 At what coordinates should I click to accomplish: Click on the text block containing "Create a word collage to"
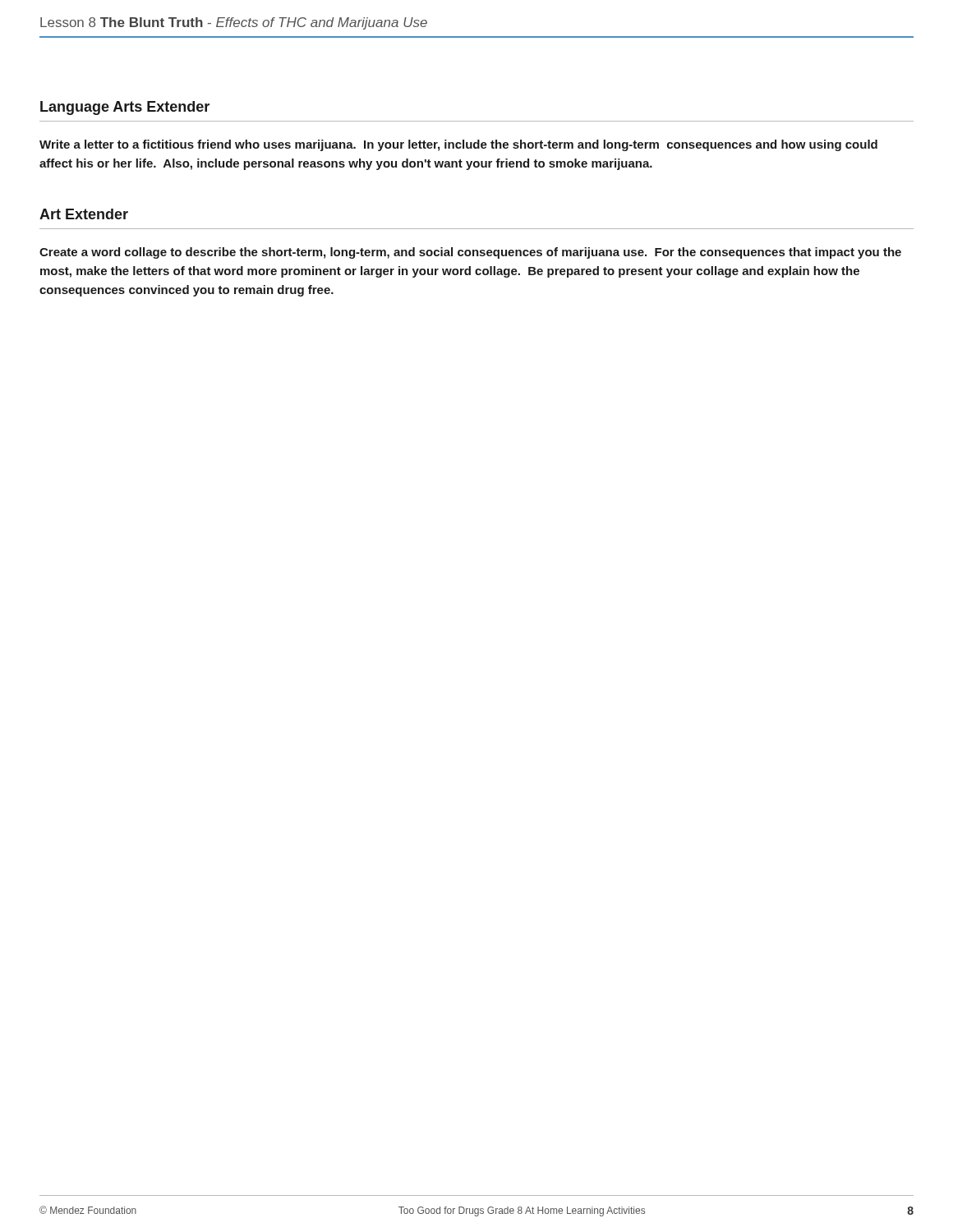pos(476,270)
